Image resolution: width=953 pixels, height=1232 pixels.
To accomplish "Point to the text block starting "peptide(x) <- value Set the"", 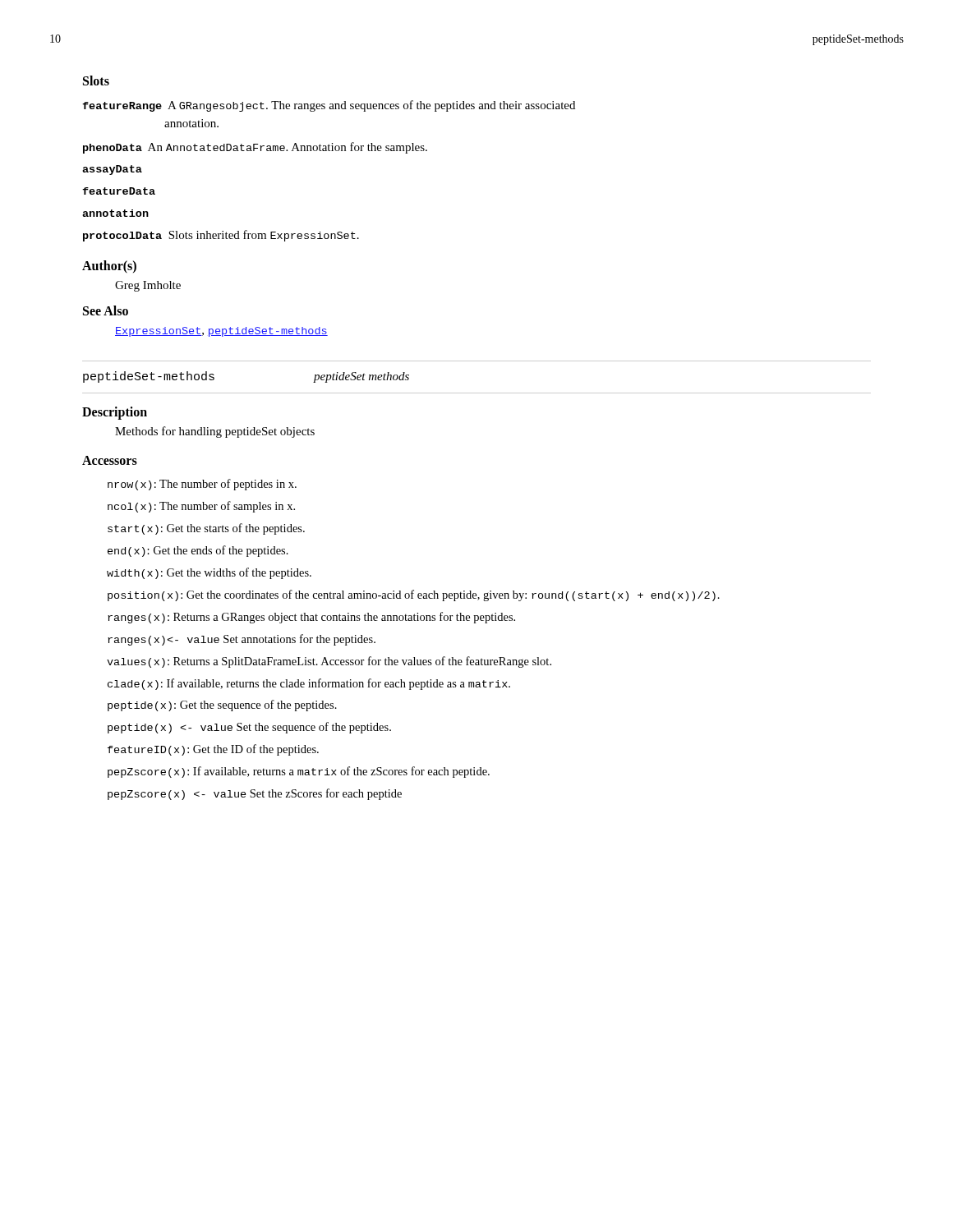I will pos(249,728).
